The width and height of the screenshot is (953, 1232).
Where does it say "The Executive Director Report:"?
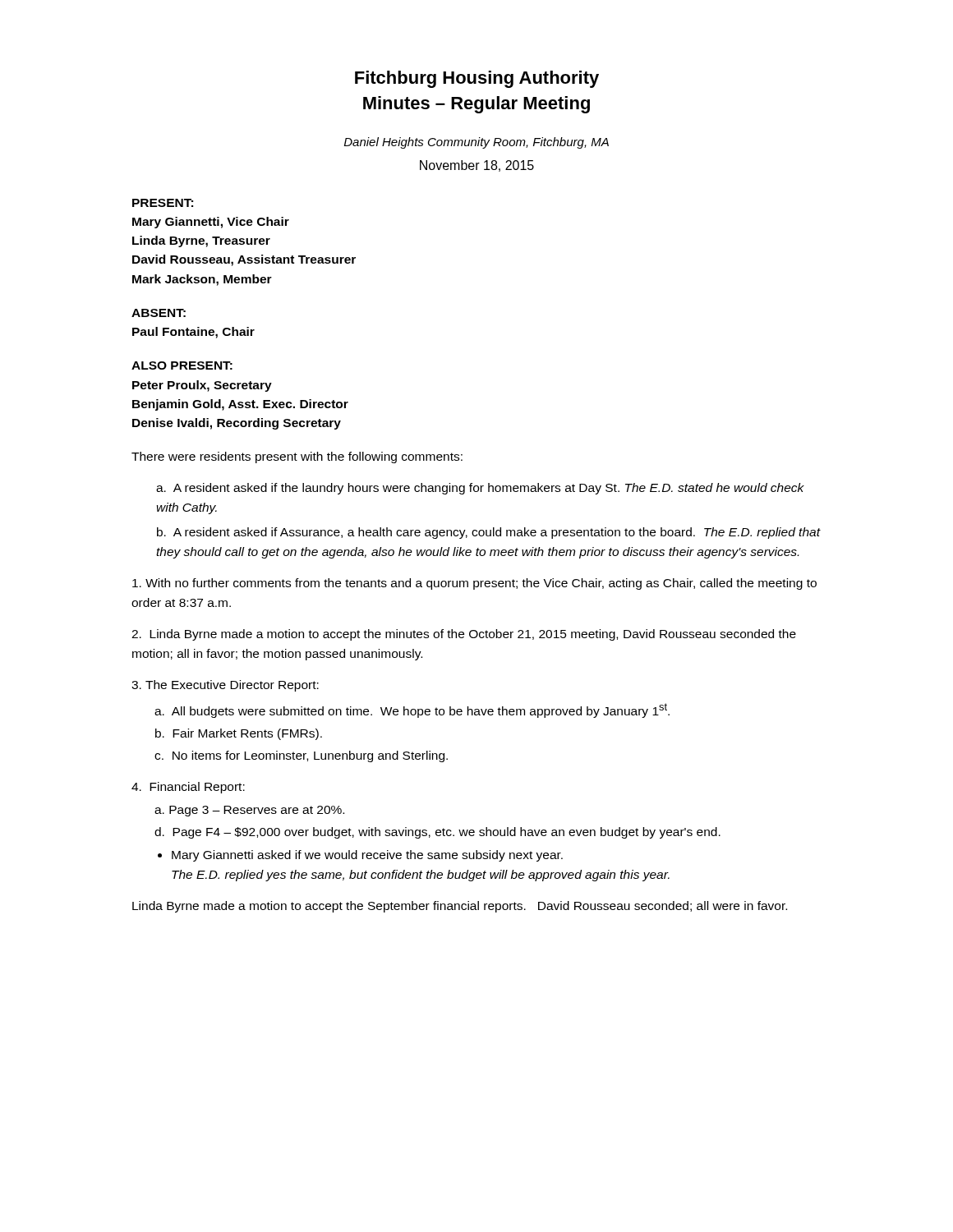(225, 685)
